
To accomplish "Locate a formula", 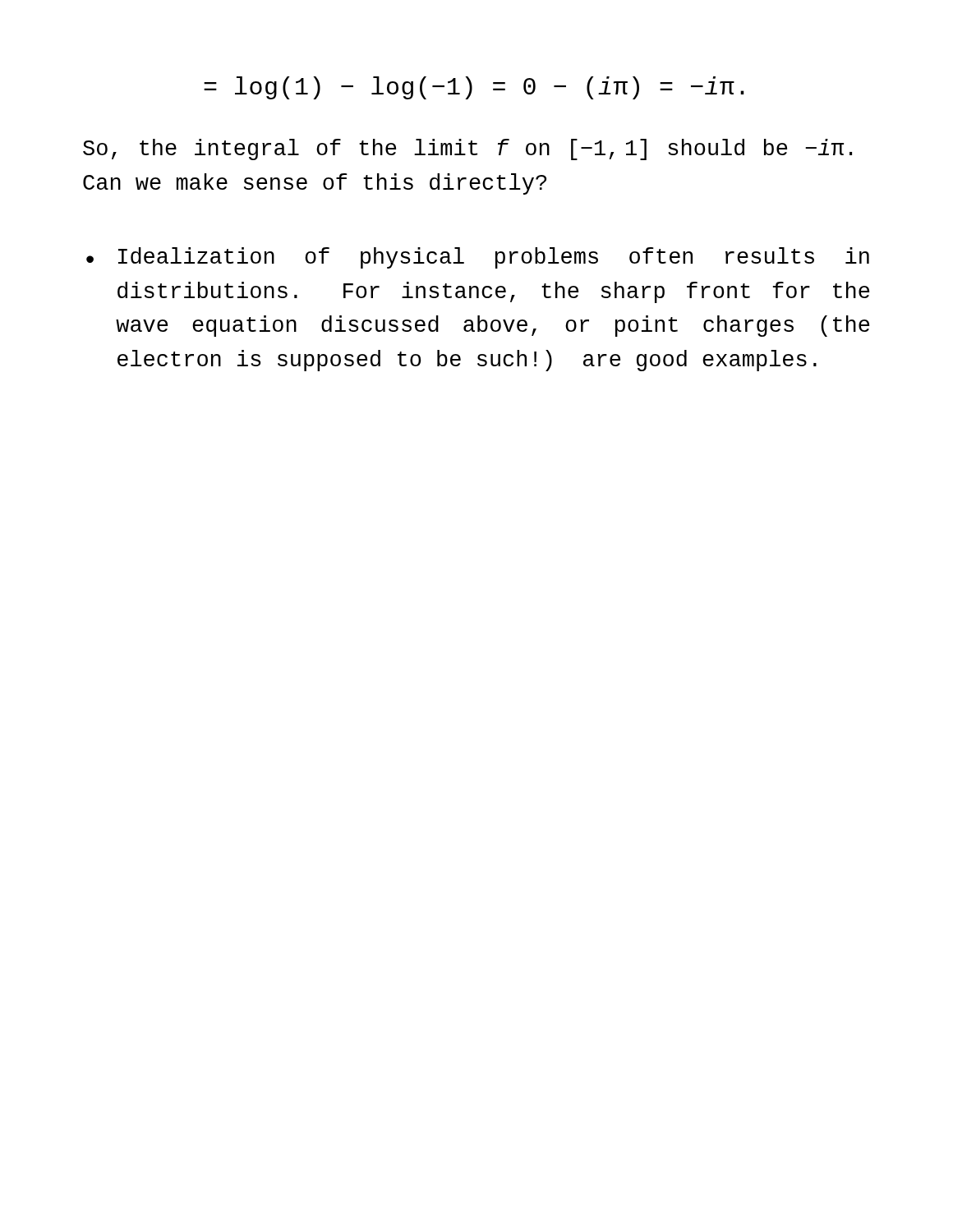I will point(476,88).
